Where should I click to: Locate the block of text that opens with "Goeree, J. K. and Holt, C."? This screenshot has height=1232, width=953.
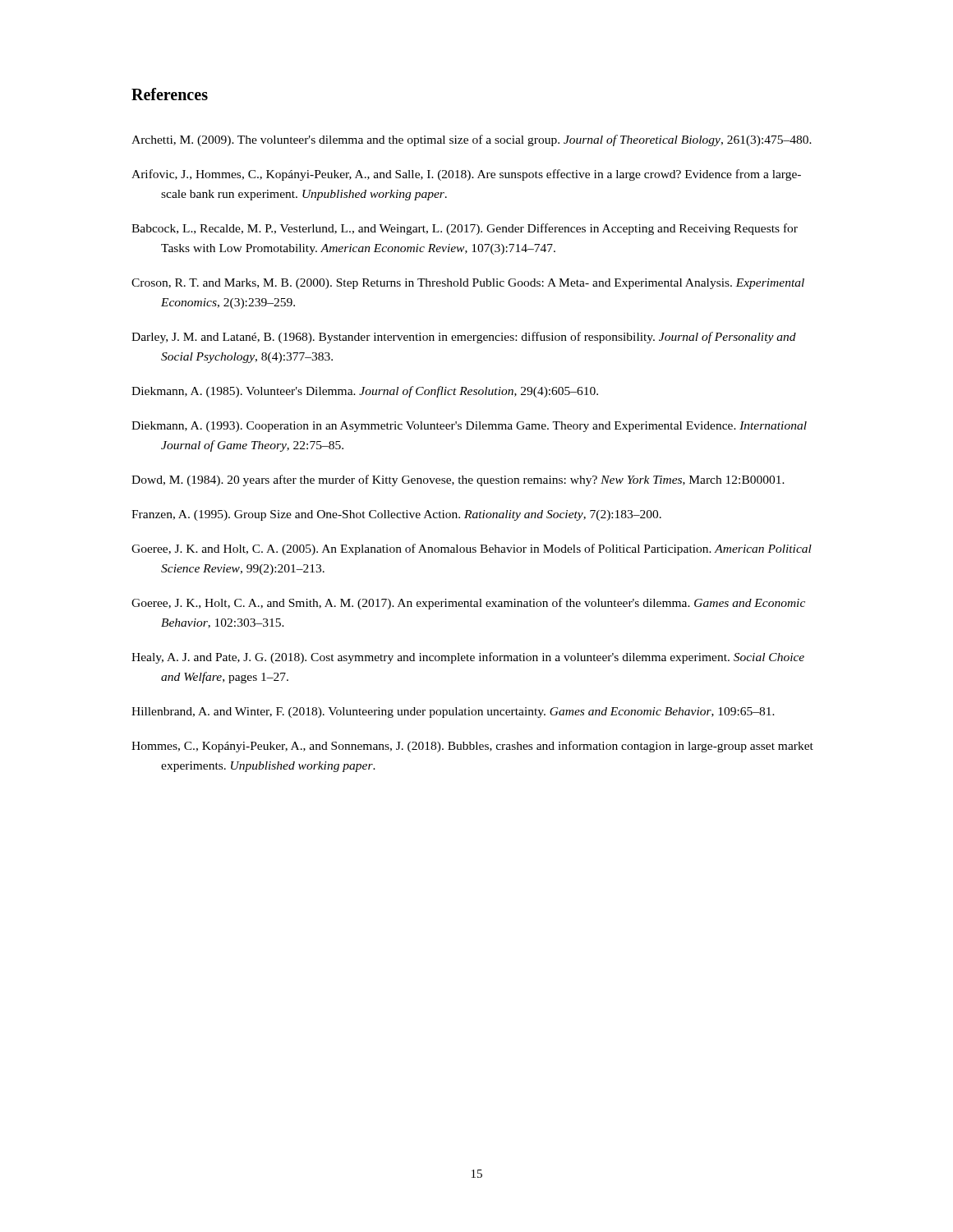click(x=471, y=558)
